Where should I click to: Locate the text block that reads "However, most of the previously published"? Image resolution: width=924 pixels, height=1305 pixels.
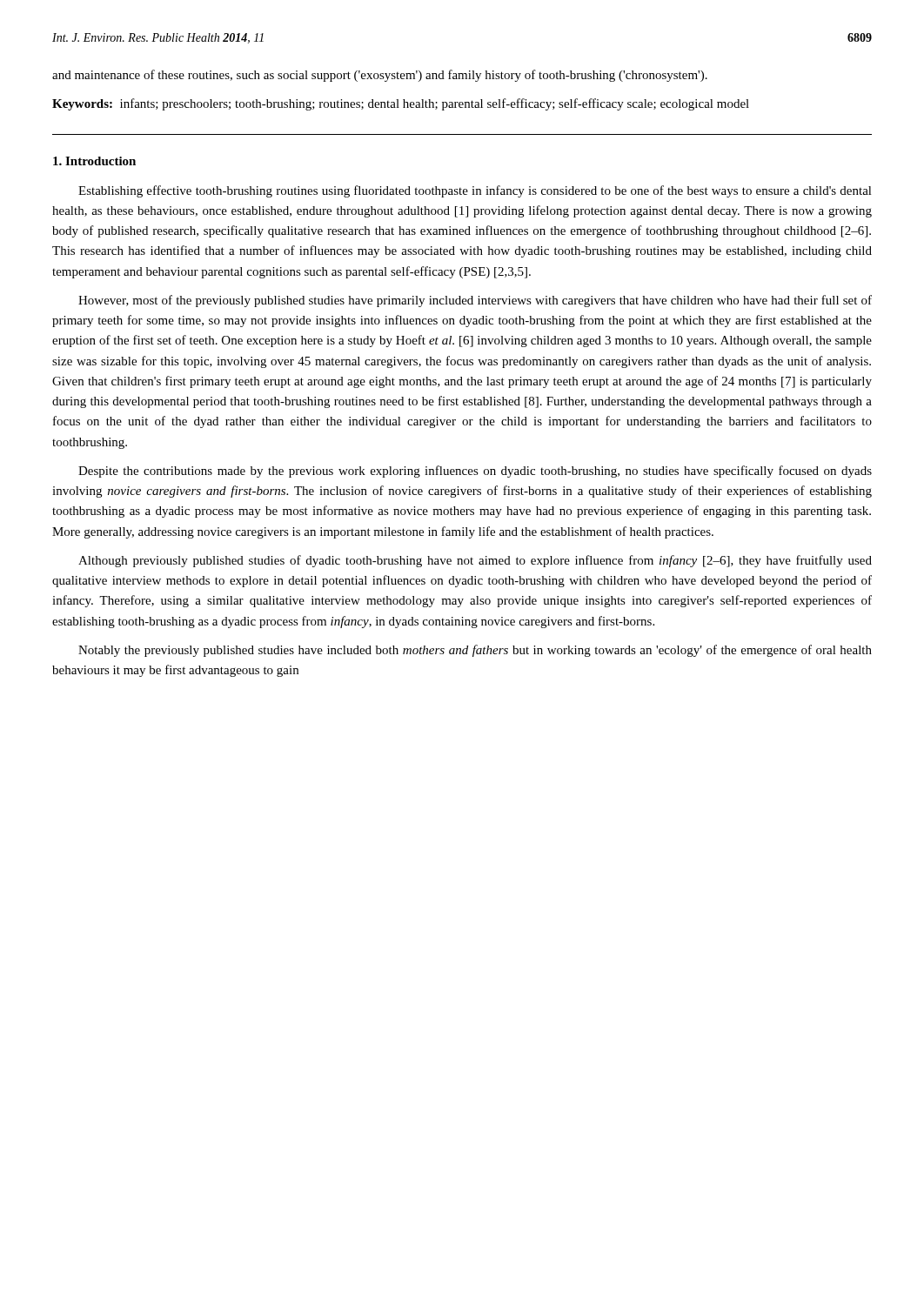[x=462, y=371]
